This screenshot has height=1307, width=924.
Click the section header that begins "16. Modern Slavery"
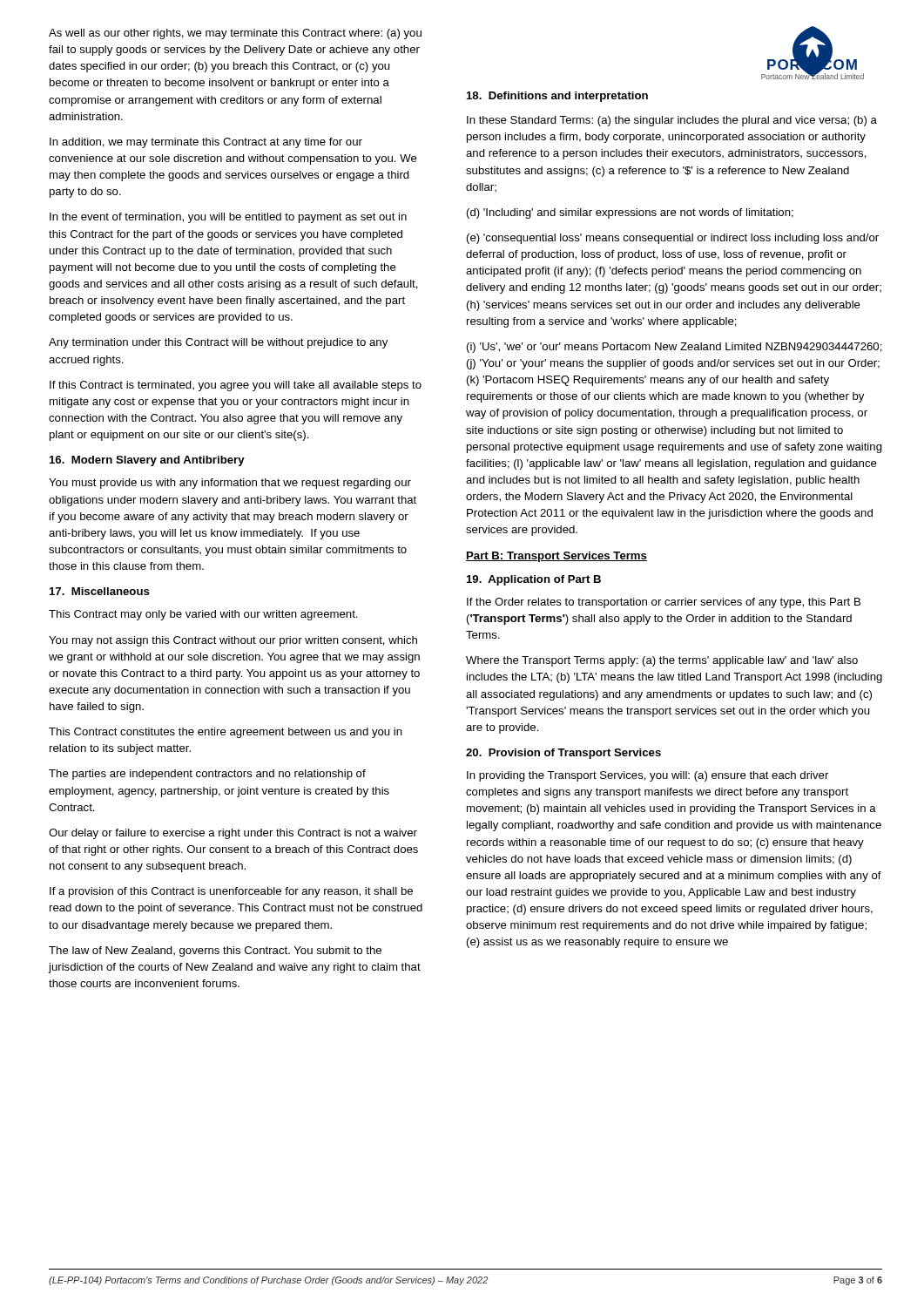(147, 460)
